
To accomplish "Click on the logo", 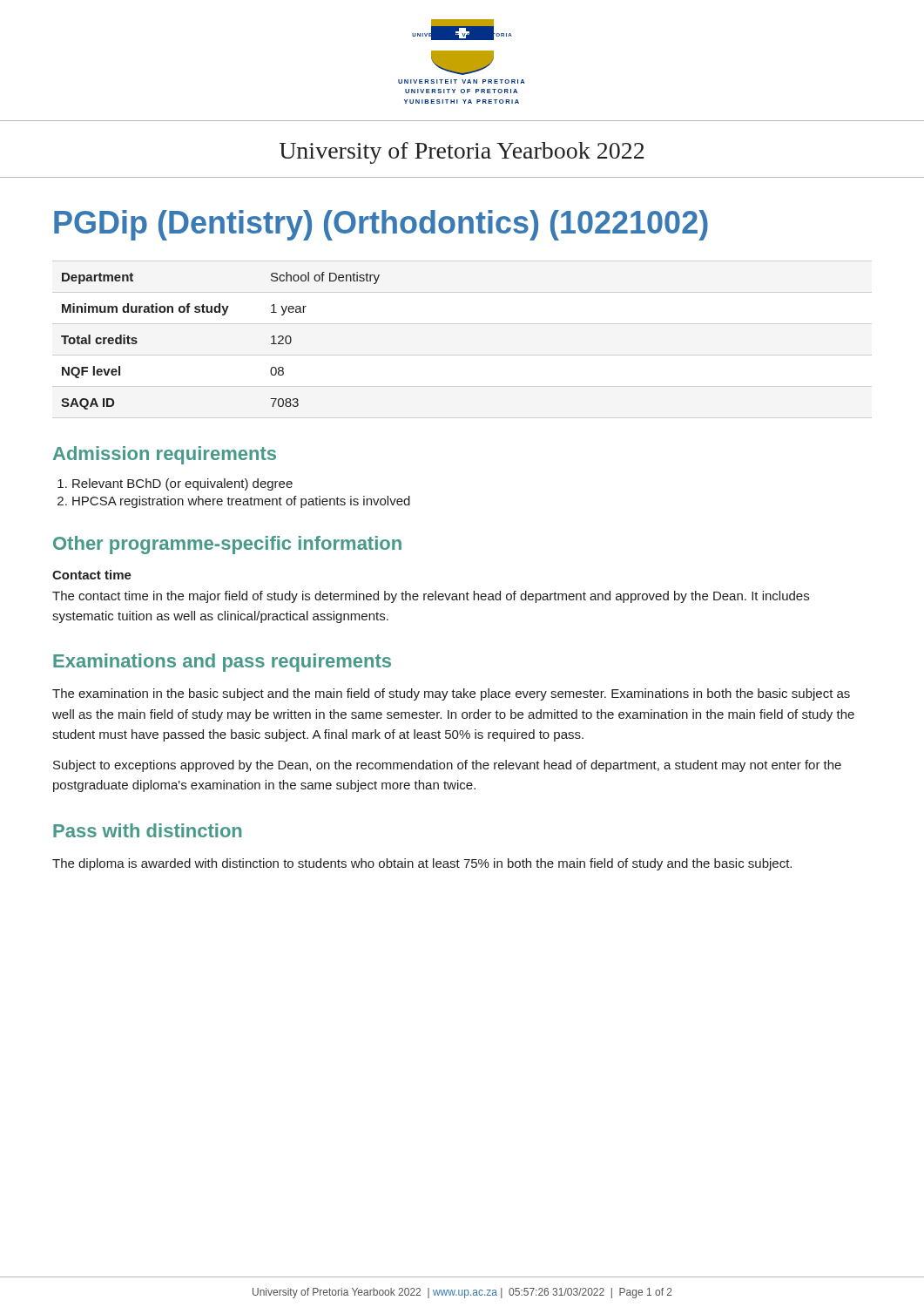I will click(462, 61).
